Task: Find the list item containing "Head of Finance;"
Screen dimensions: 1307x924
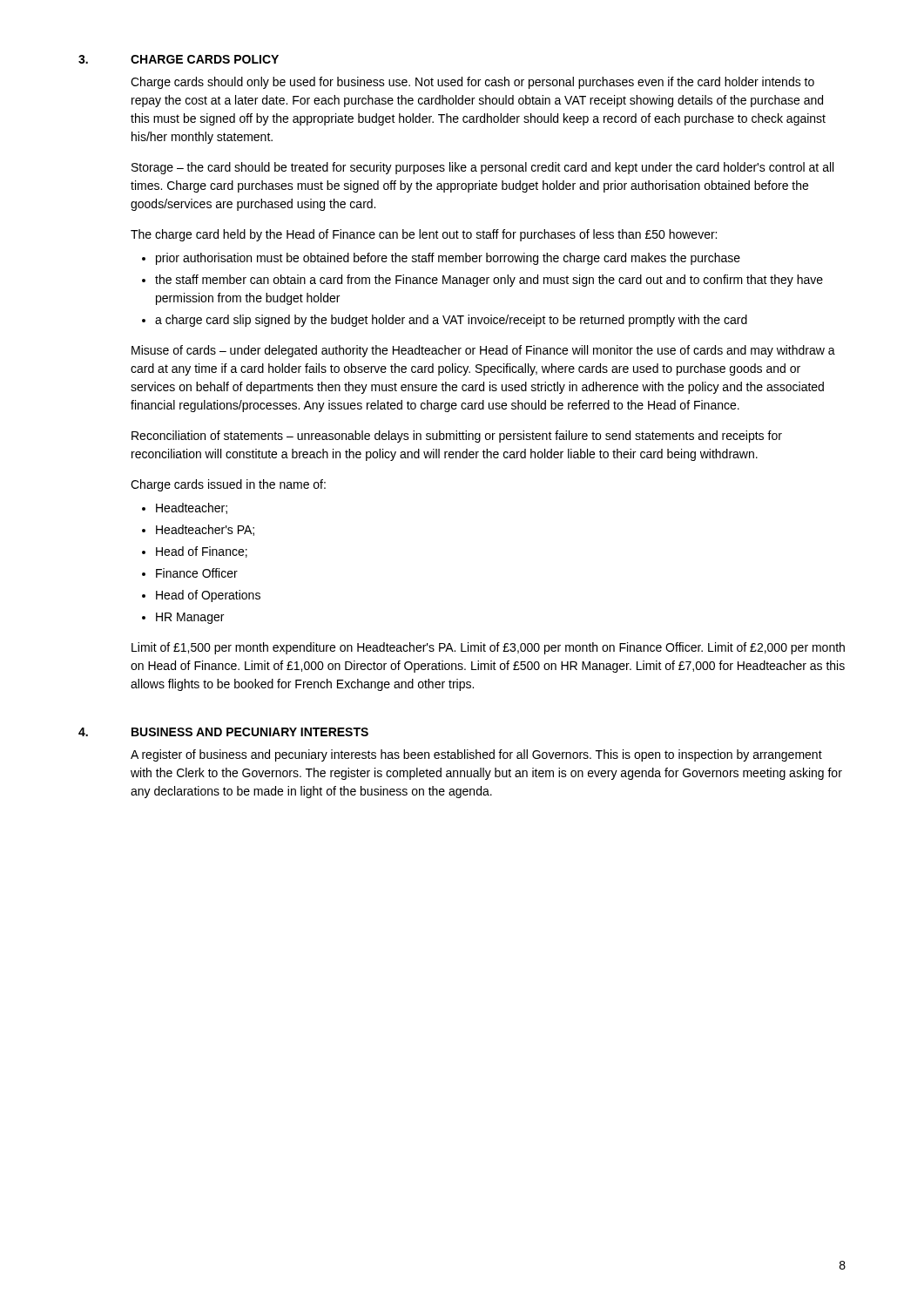Action: click(x=201, y=552)
